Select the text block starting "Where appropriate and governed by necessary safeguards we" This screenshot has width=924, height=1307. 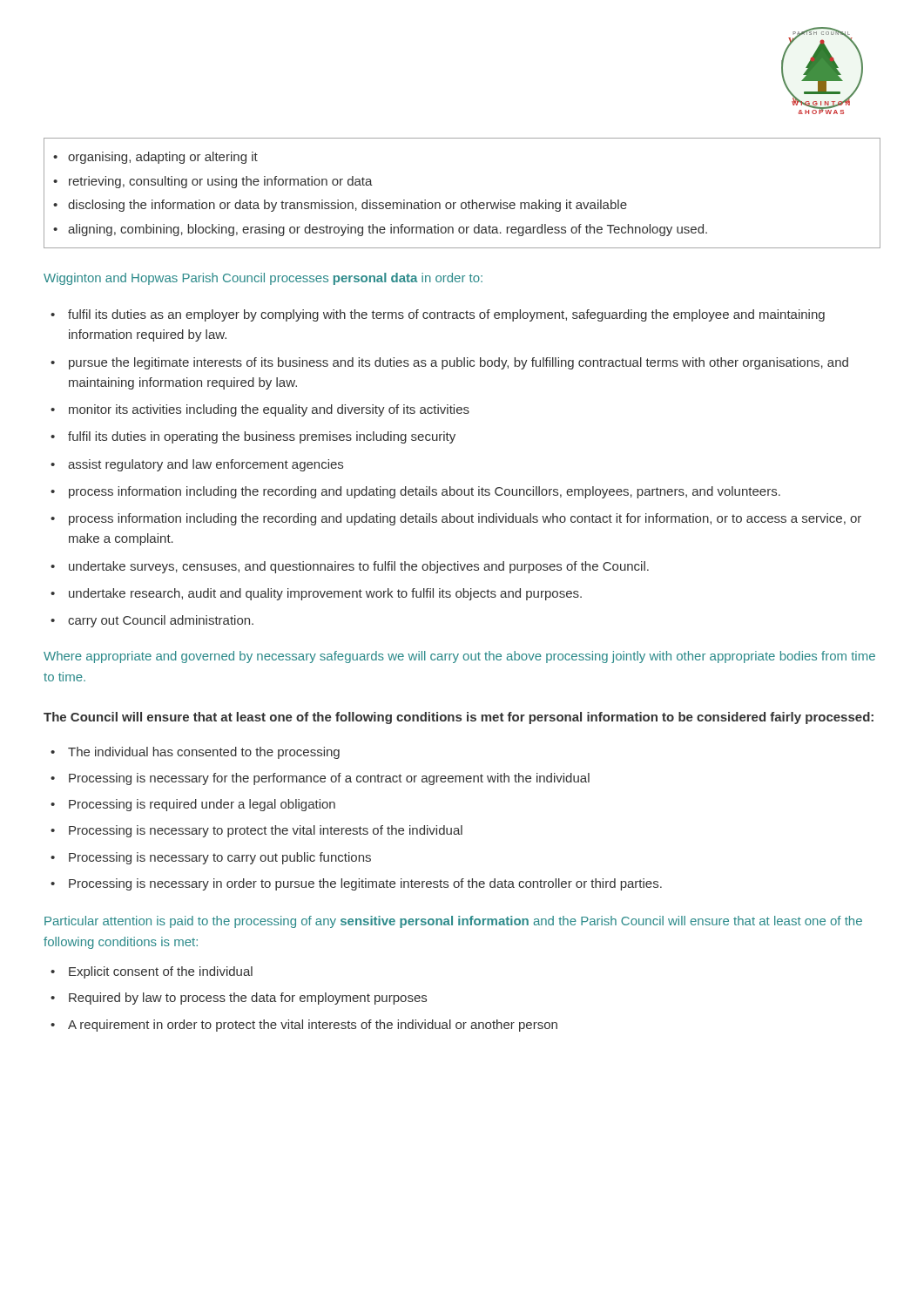click(460, 666)
